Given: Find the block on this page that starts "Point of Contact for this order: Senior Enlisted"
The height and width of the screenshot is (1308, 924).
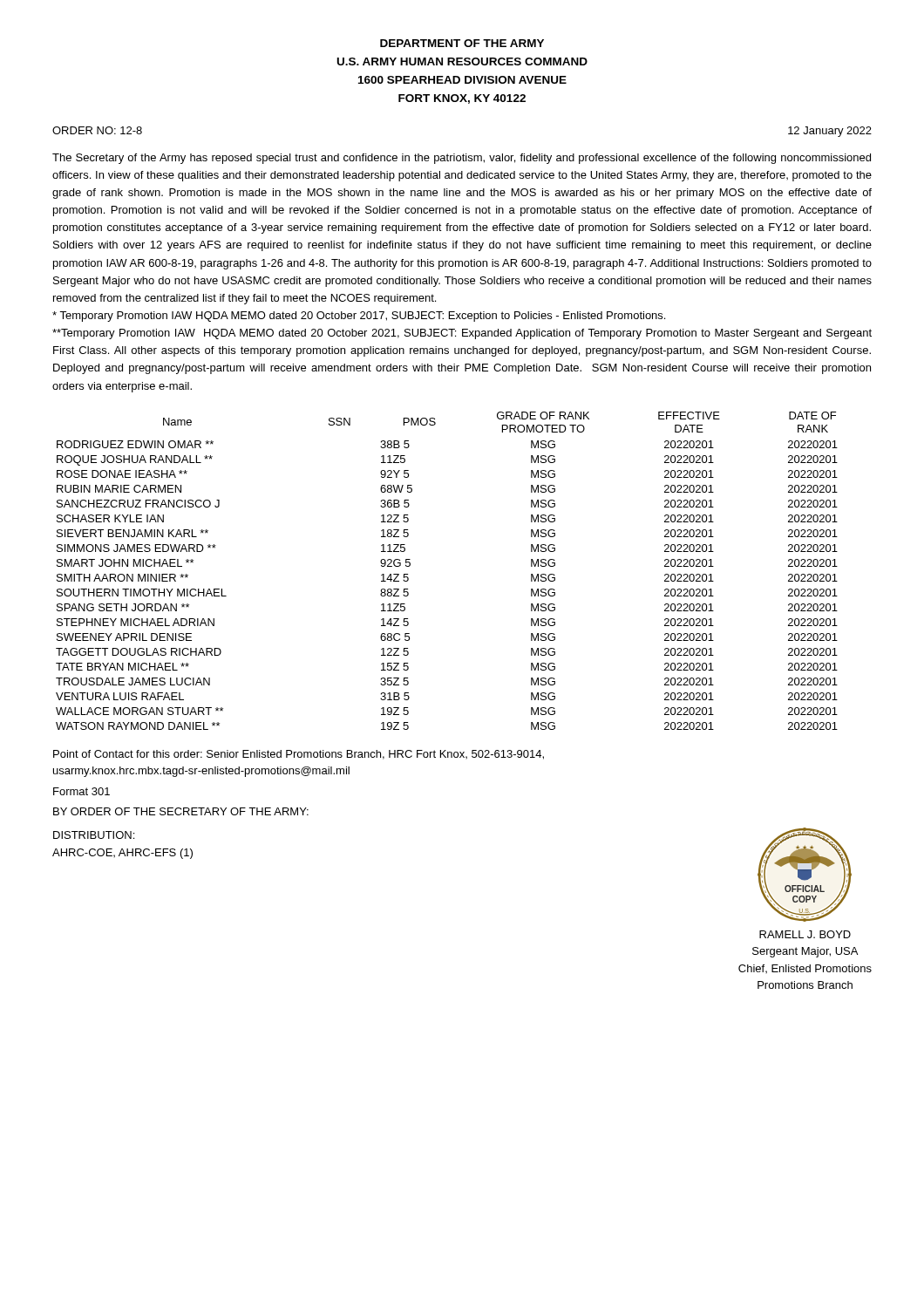Looking at the screenshot, I should pos(299,762).
